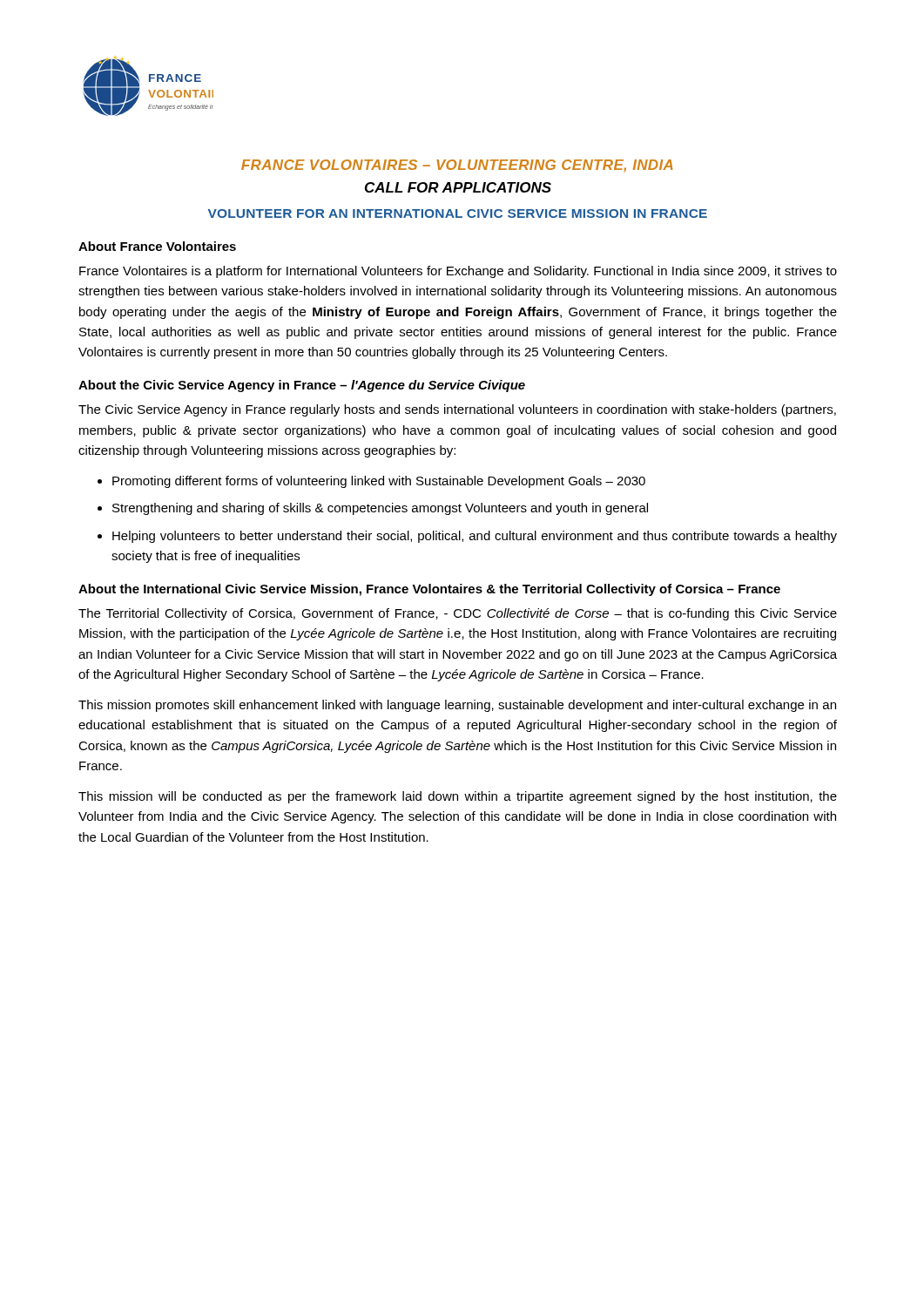Click where it says "CALL FOR APPLICATIONS"

[x=458, y=188]
